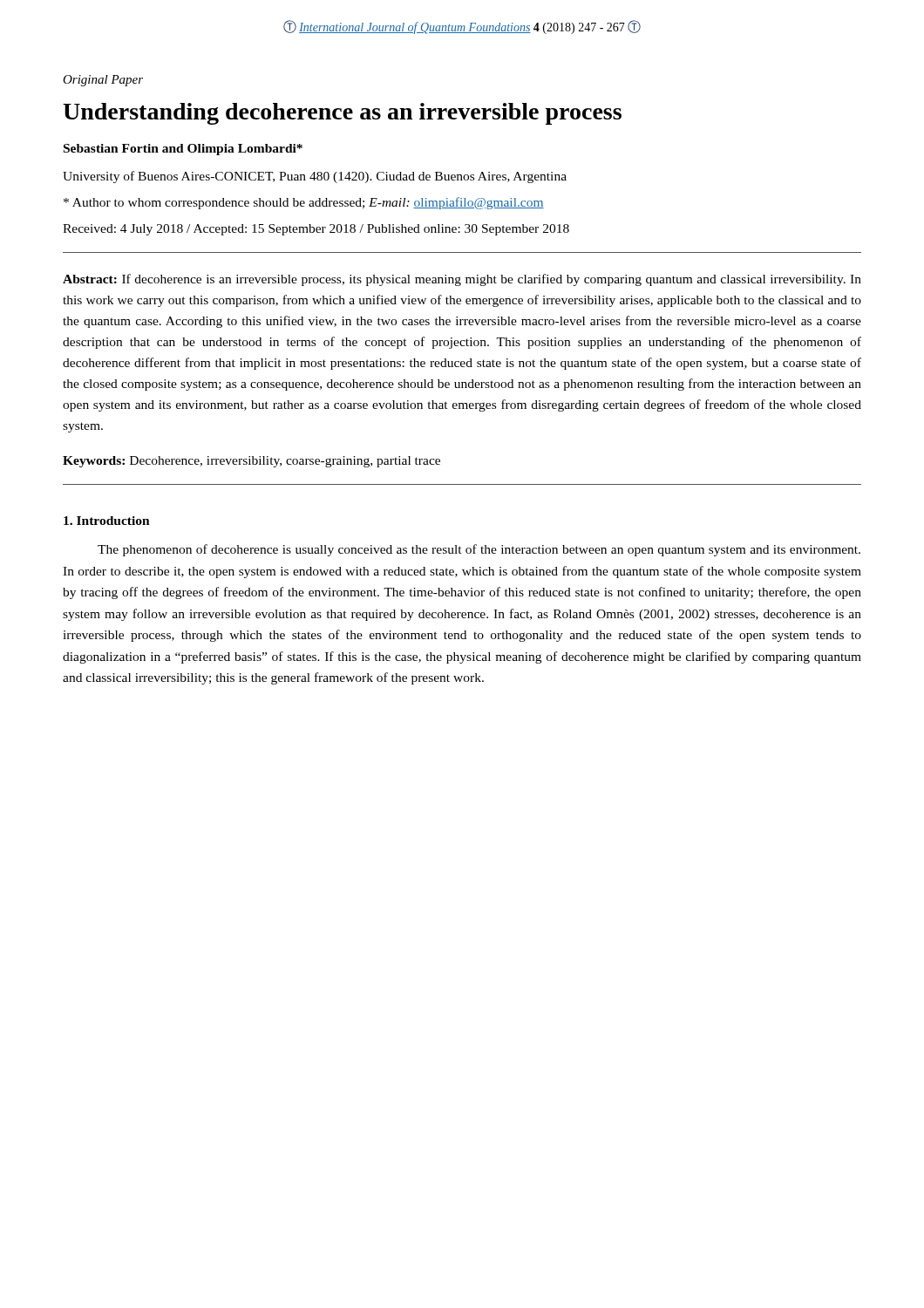
Task: Locate the element starting "Abstract: If decoherence is an irreversible process, its"
Action: pyautogui.click(x=462, y=352)
